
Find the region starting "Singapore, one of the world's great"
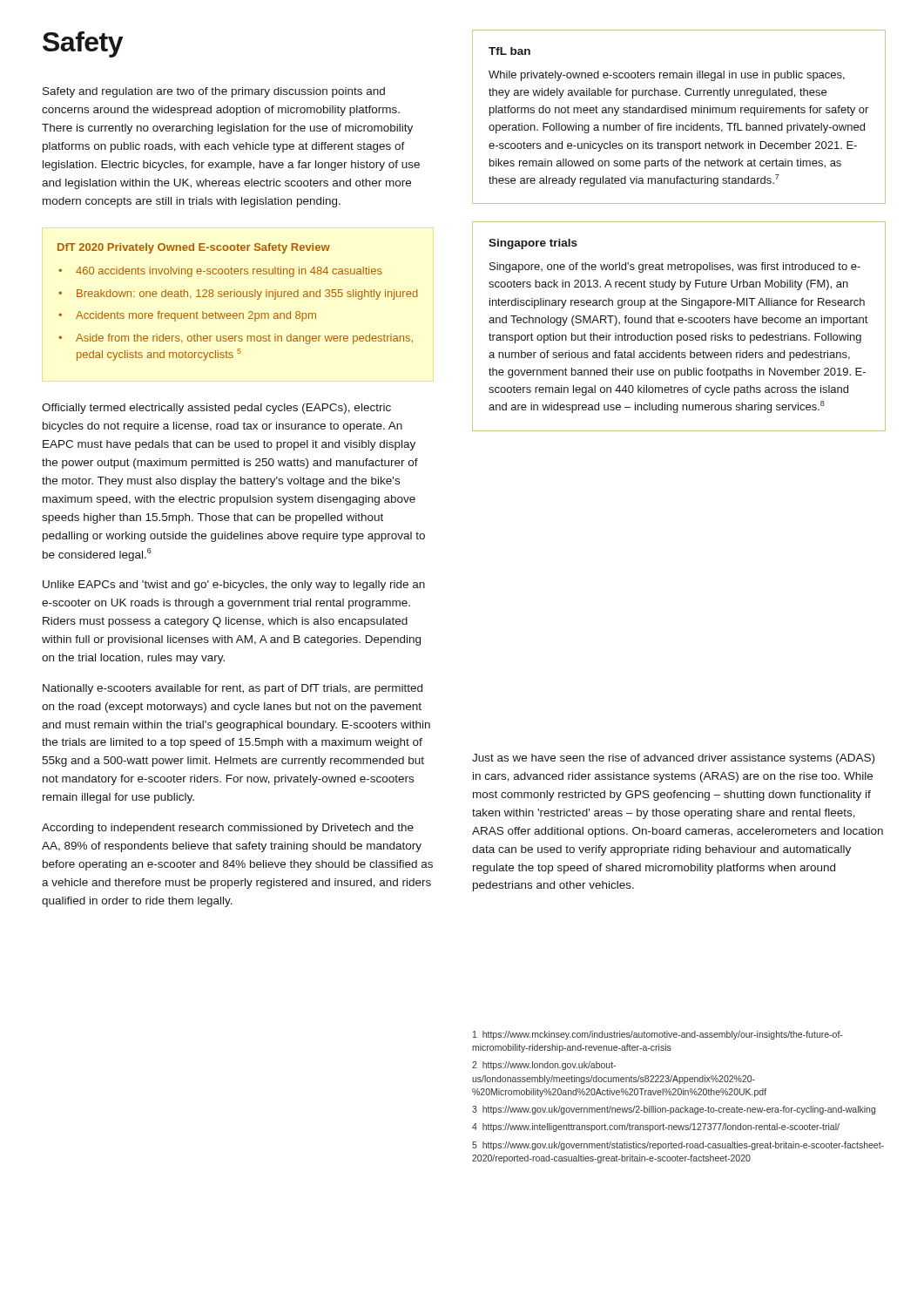(x=678, y=337)
